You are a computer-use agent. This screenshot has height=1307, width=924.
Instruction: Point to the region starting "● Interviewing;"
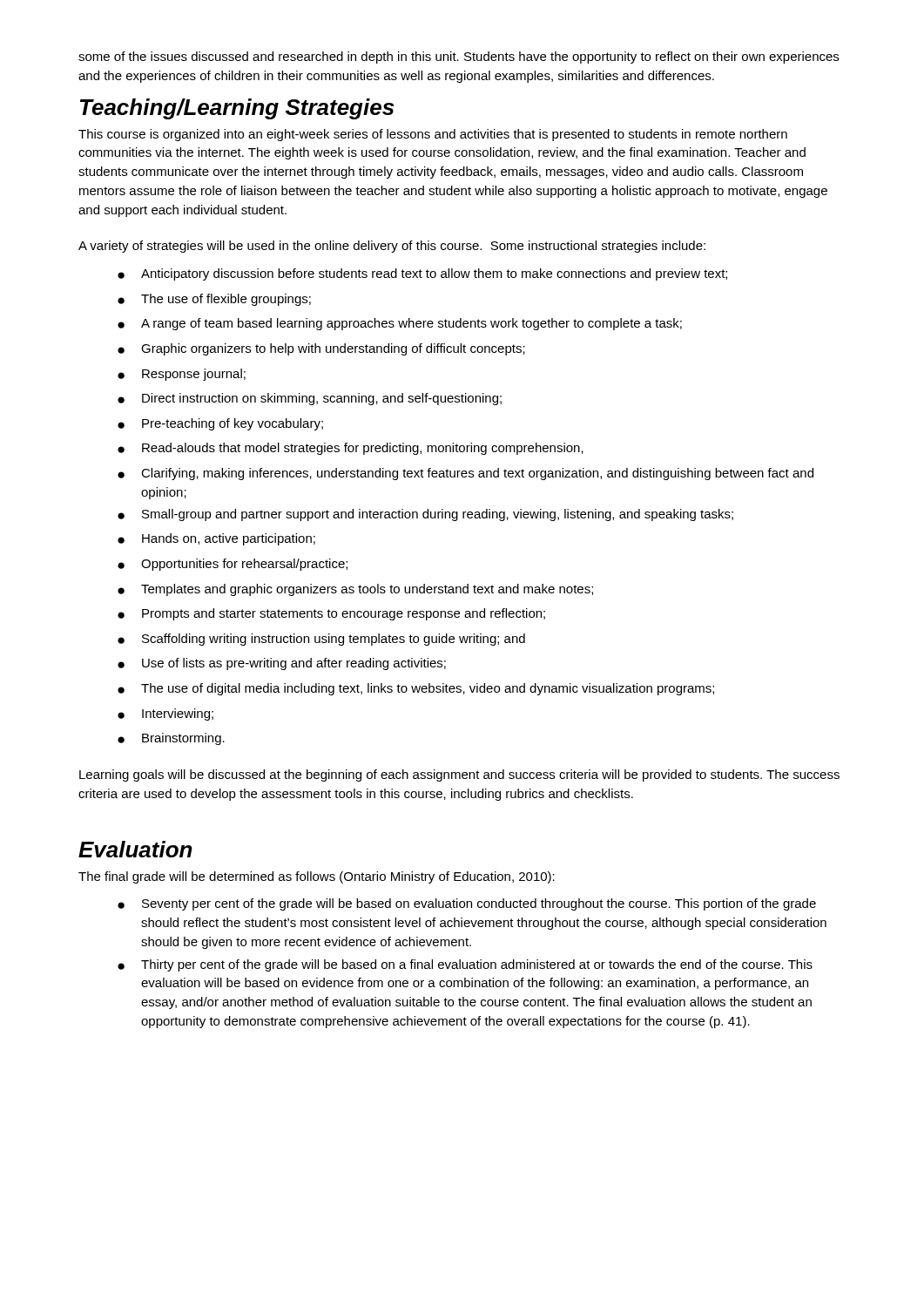[x=165, y=714]
